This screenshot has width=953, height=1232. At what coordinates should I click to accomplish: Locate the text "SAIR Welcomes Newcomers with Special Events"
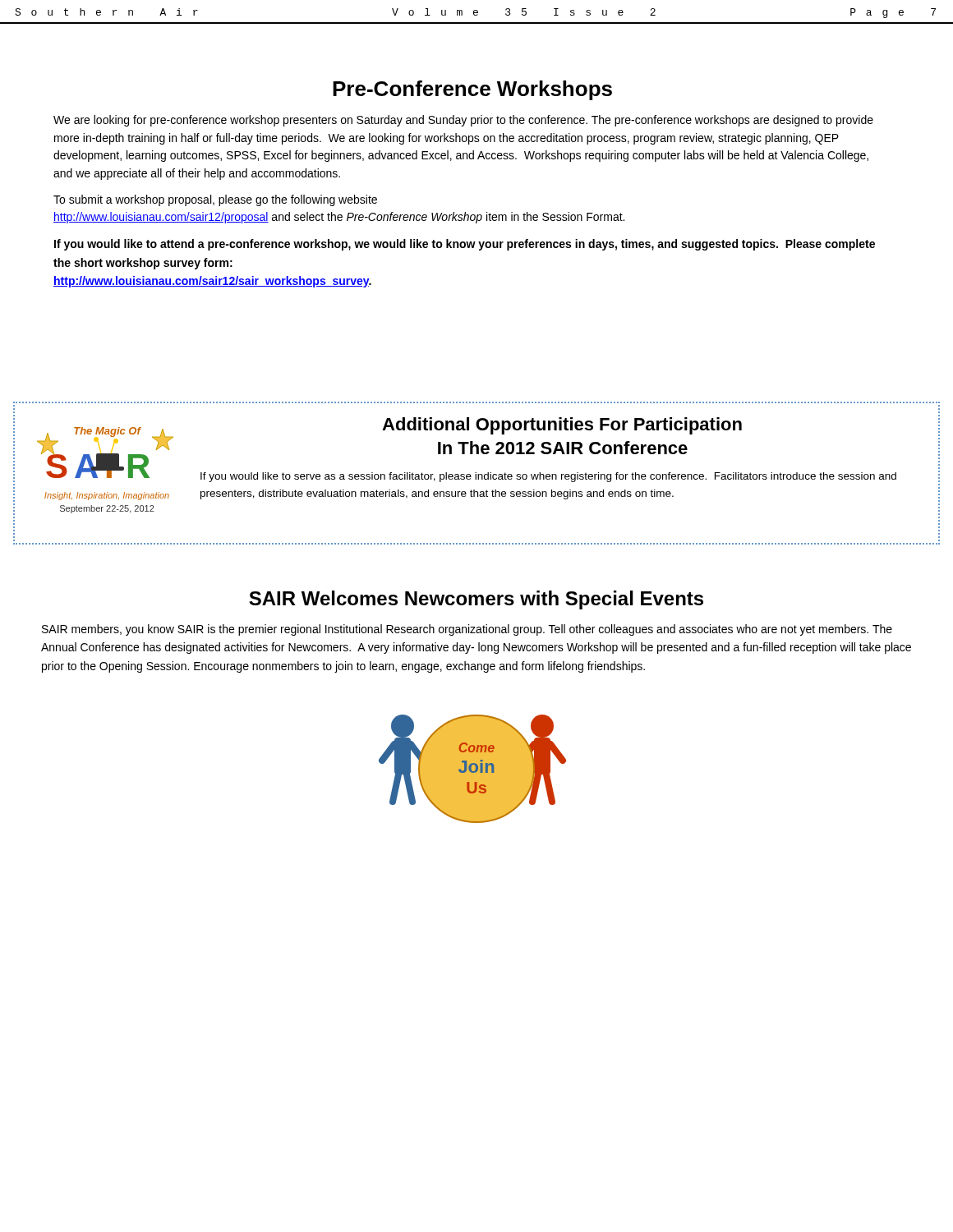(x=476, y=598)
